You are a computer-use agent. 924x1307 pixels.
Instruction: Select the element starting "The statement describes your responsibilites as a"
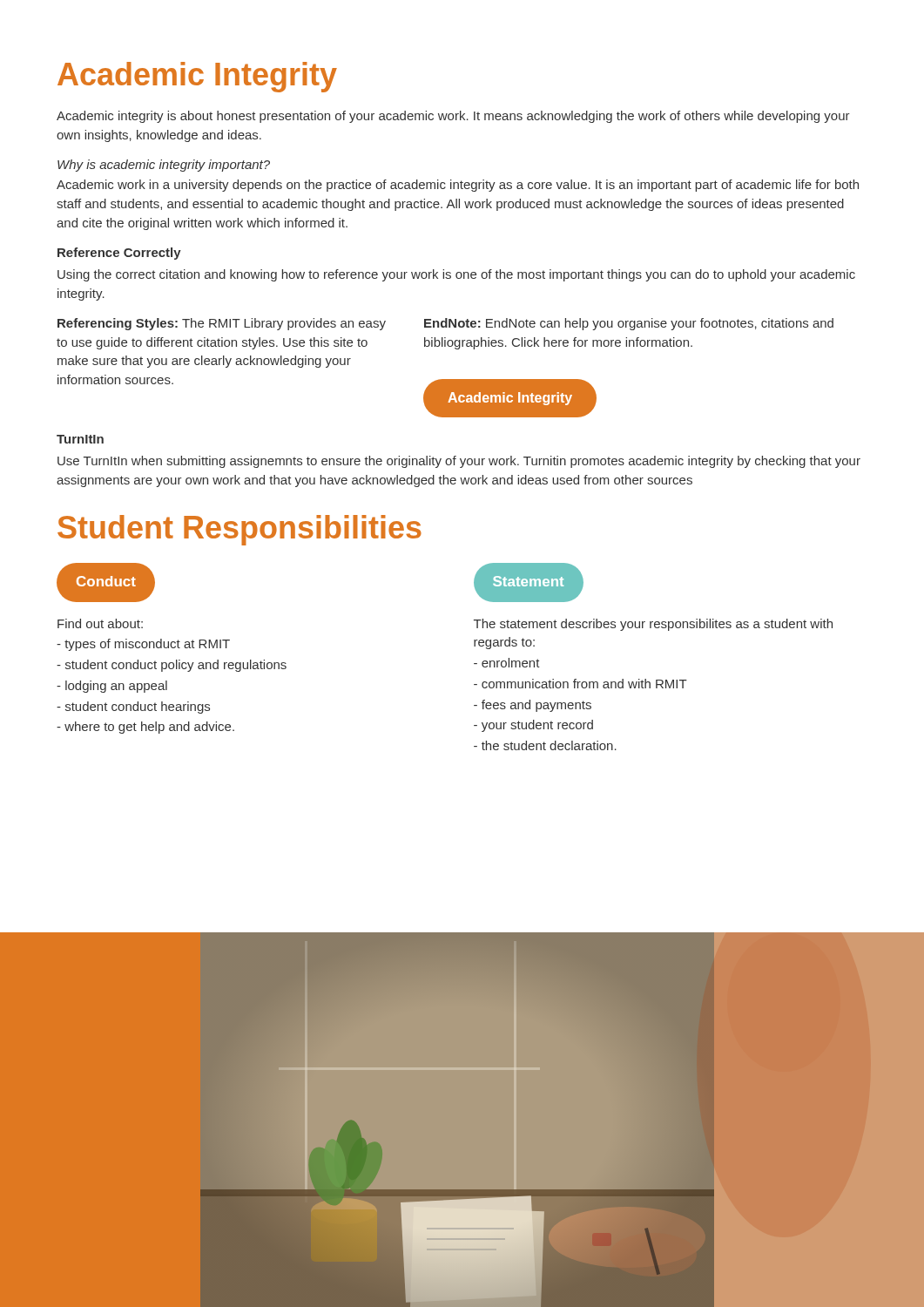(x=653, y=633)
